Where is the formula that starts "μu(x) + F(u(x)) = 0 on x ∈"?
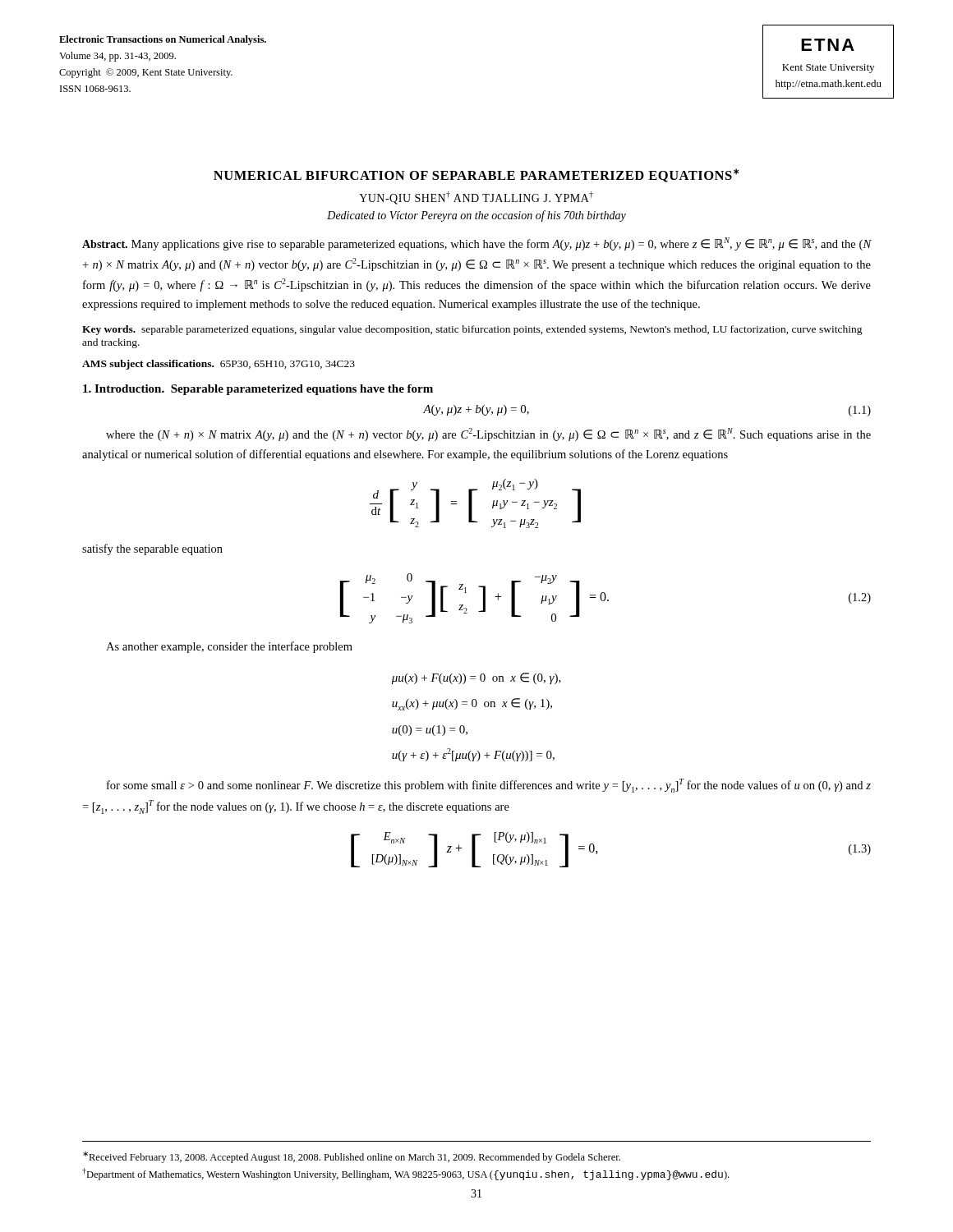Screen dimensions: 1232x953 coord(476,717)
